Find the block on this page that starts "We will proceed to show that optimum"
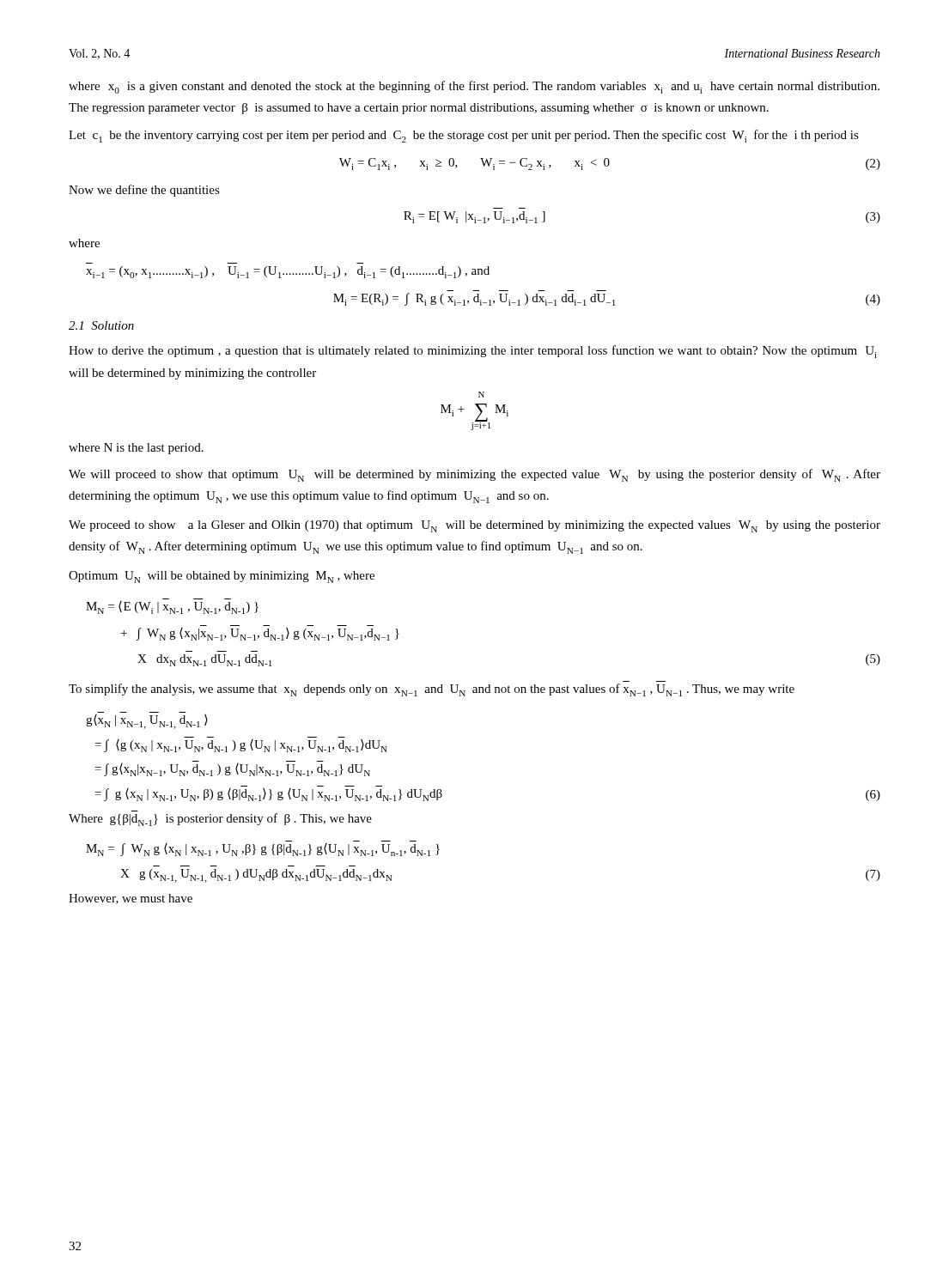 [474, 486]
